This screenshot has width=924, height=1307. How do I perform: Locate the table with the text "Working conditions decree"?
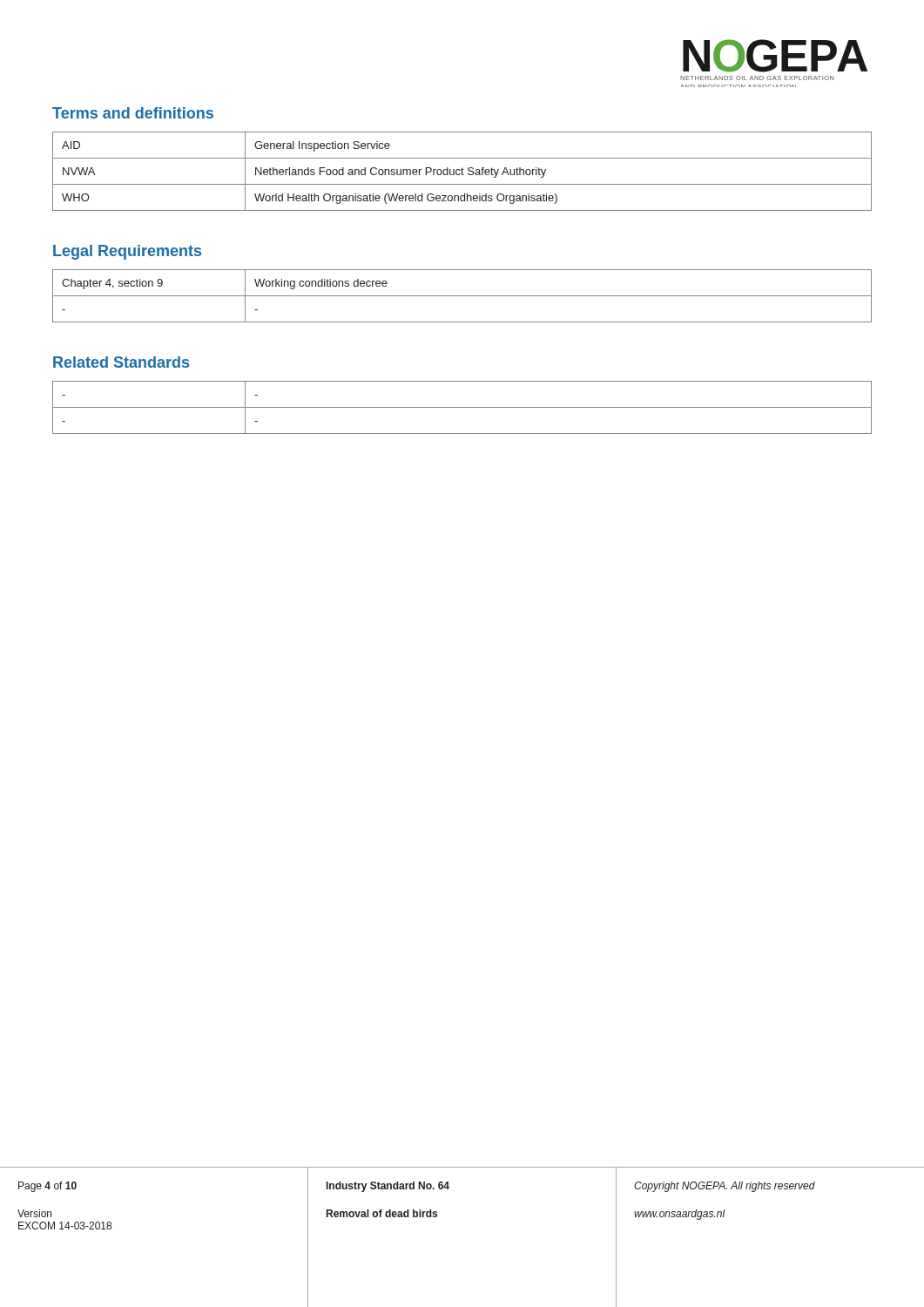click(x=462, y=296)
